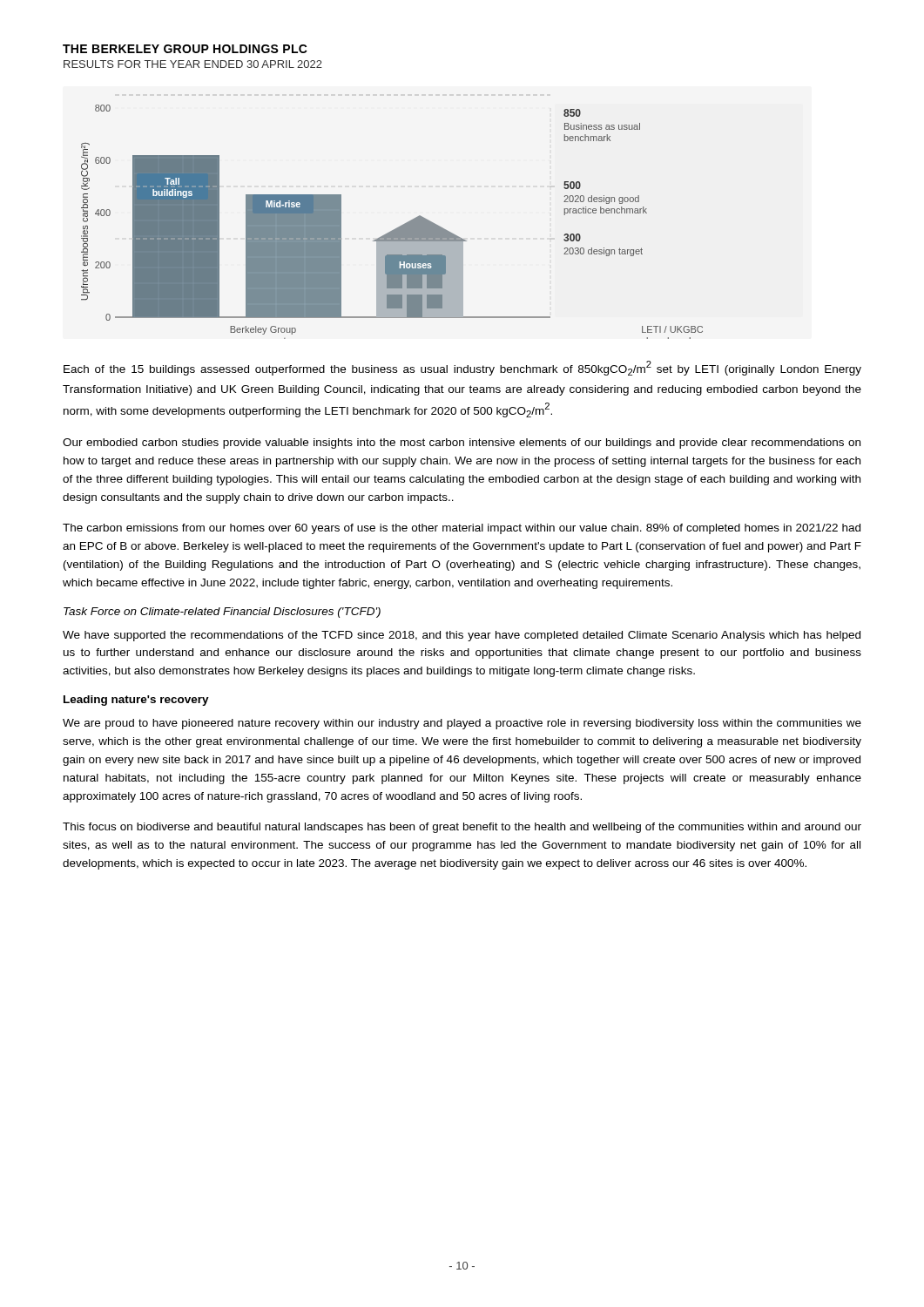Find a bar chart
The width and height of the screenshot is (924, 1307).
(x=437, y=214)
